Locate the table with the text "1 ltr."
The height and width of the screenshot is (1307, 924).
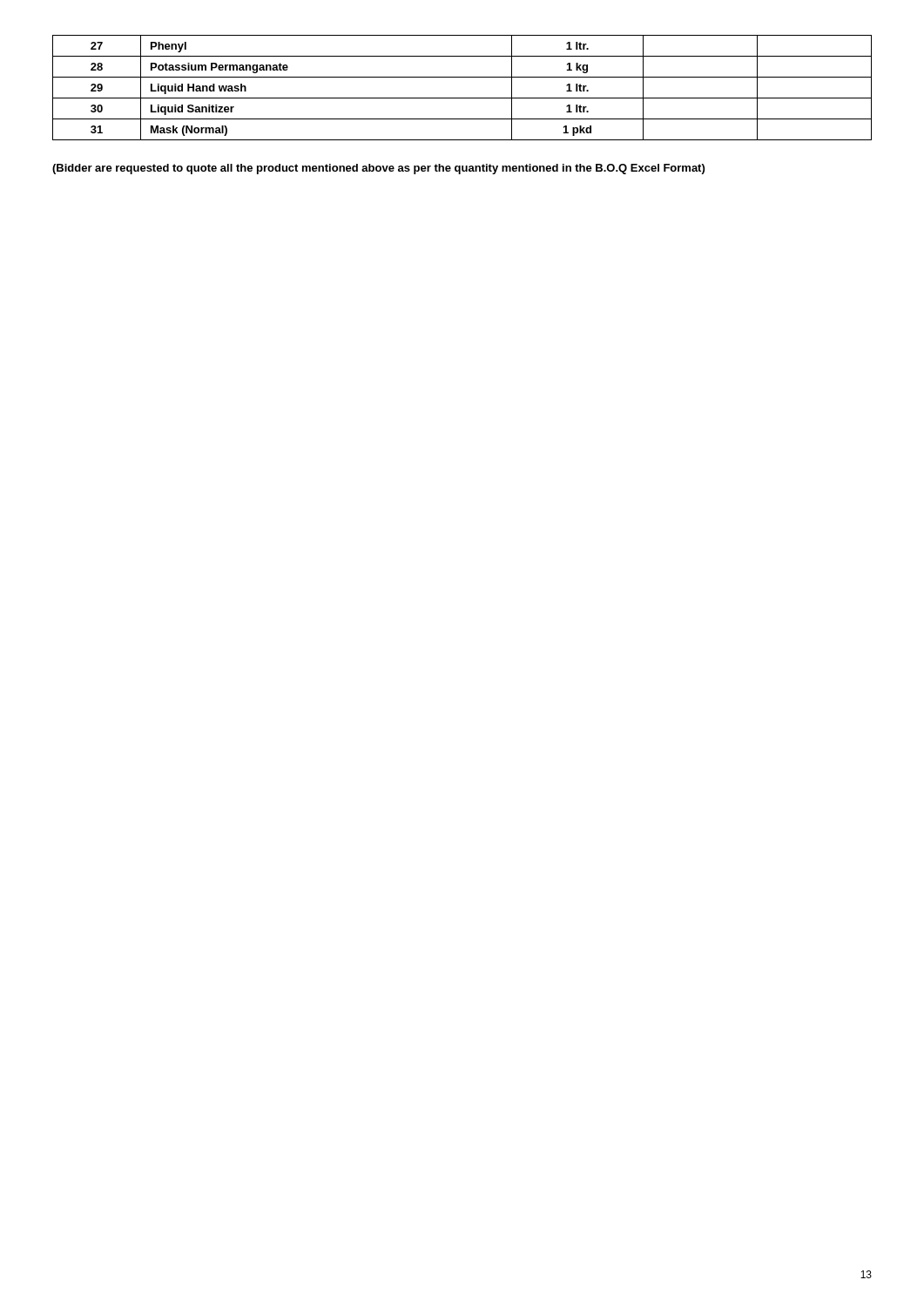click(462, 88)
